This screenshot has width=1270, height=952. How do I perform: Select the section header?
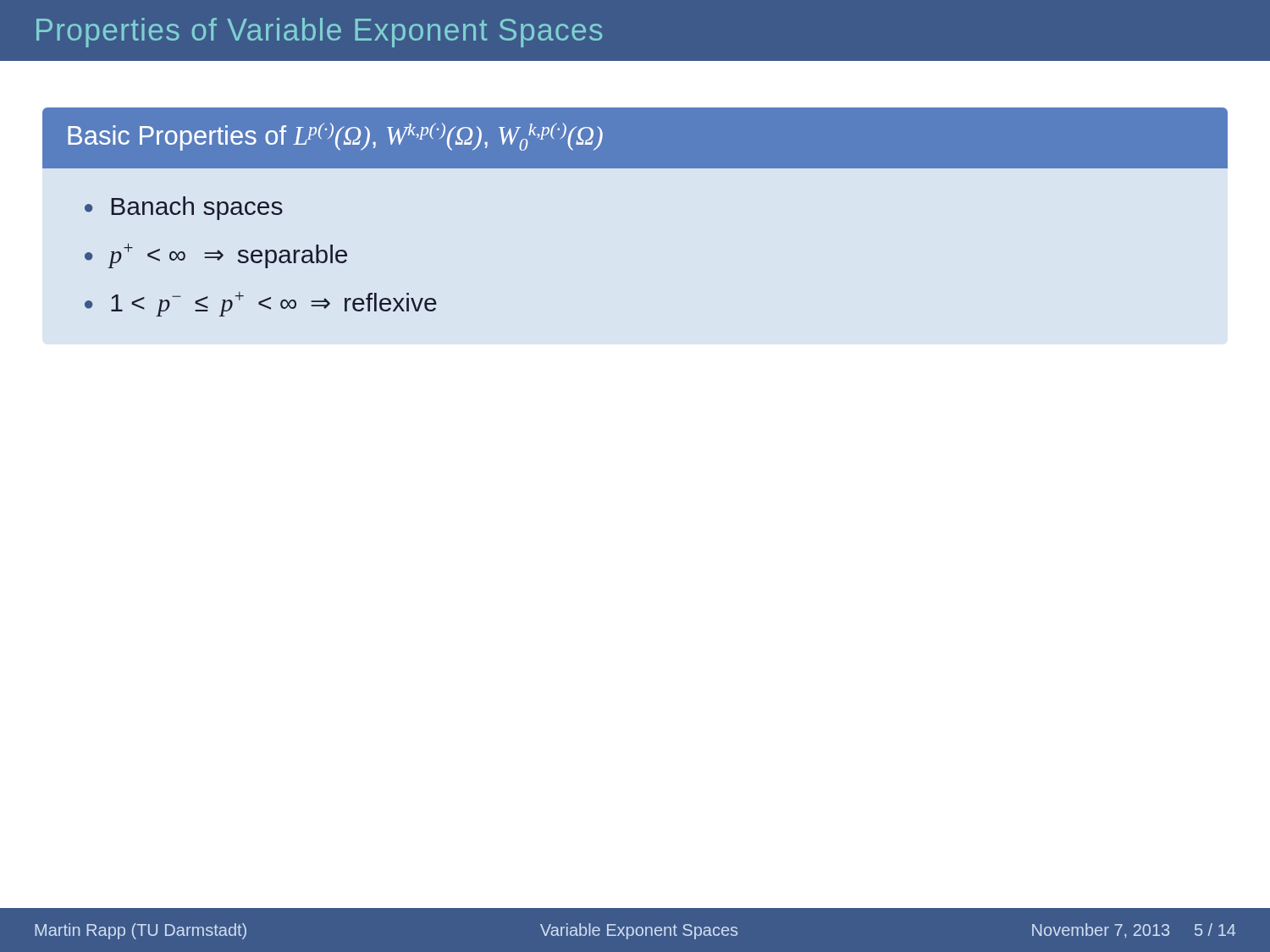[x=635, y=226]
